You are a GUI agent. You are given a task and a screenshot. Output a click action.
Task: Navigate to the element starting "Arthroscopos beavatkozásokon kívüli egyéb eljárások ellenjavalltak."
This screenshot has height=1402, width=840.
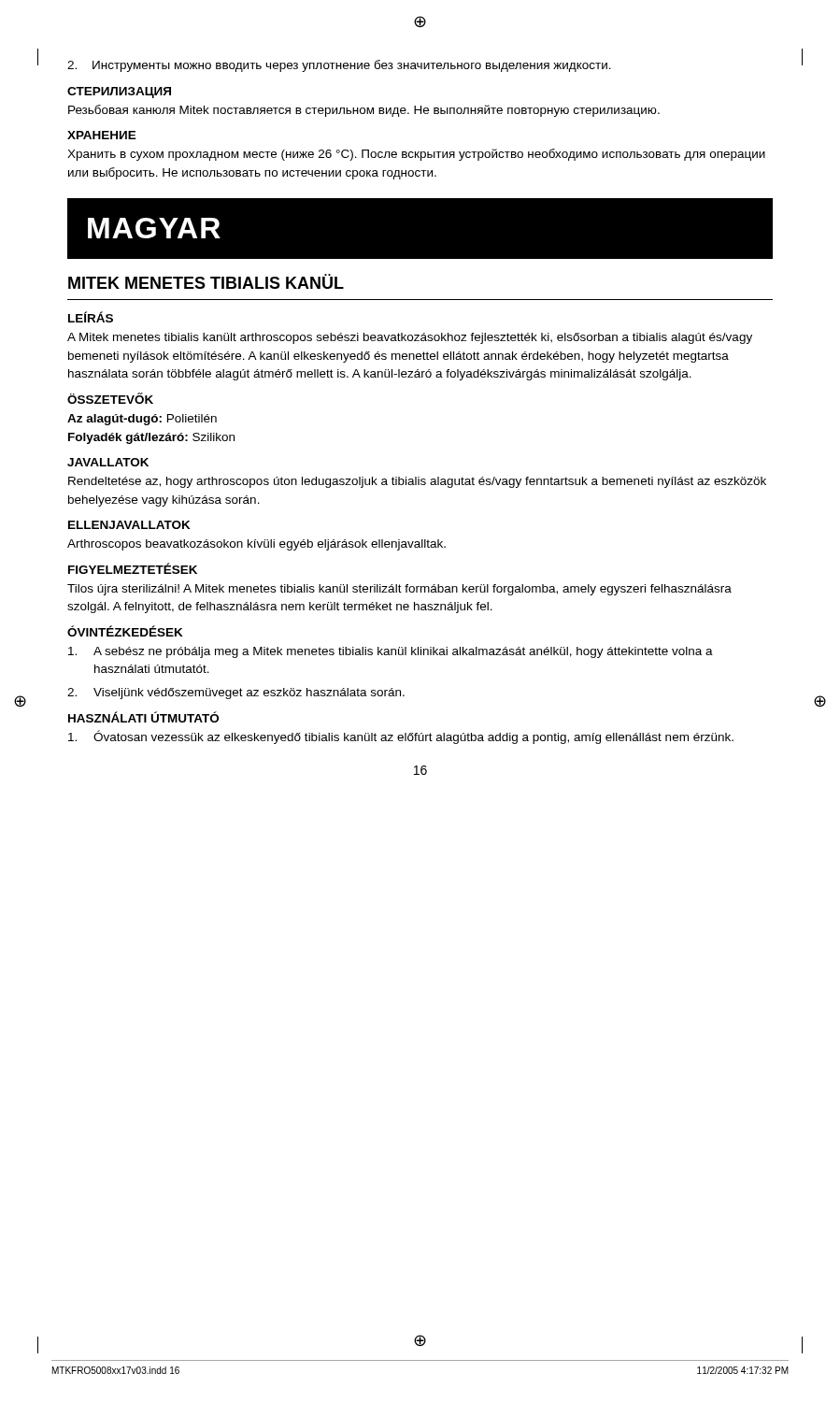point(257,544)
